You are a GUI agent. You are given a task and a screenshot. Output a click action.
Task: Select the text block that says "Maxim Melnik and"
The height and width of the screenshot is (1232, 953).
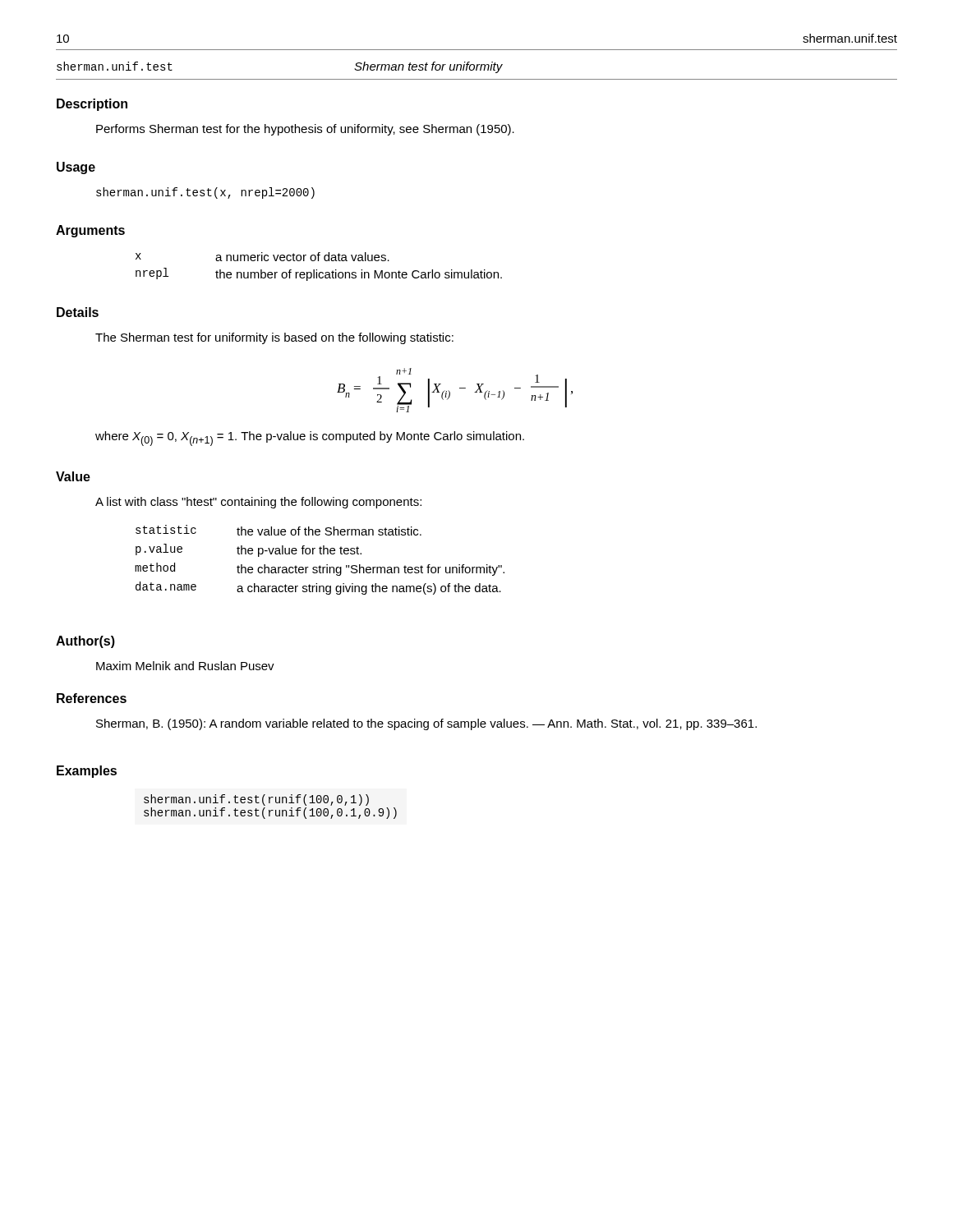[185, 666]
